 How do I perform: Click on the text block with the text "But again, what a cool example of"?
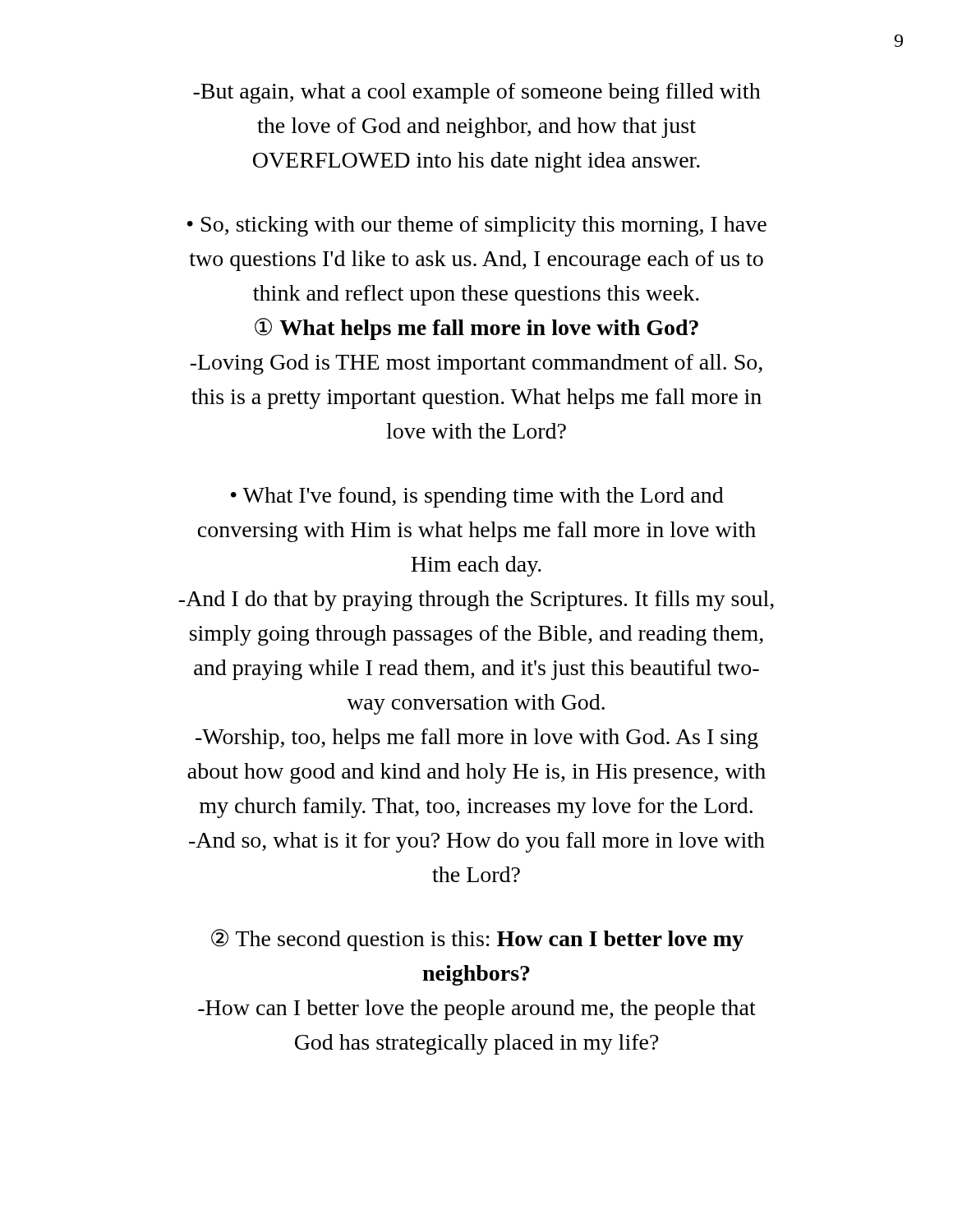point(476,125)
